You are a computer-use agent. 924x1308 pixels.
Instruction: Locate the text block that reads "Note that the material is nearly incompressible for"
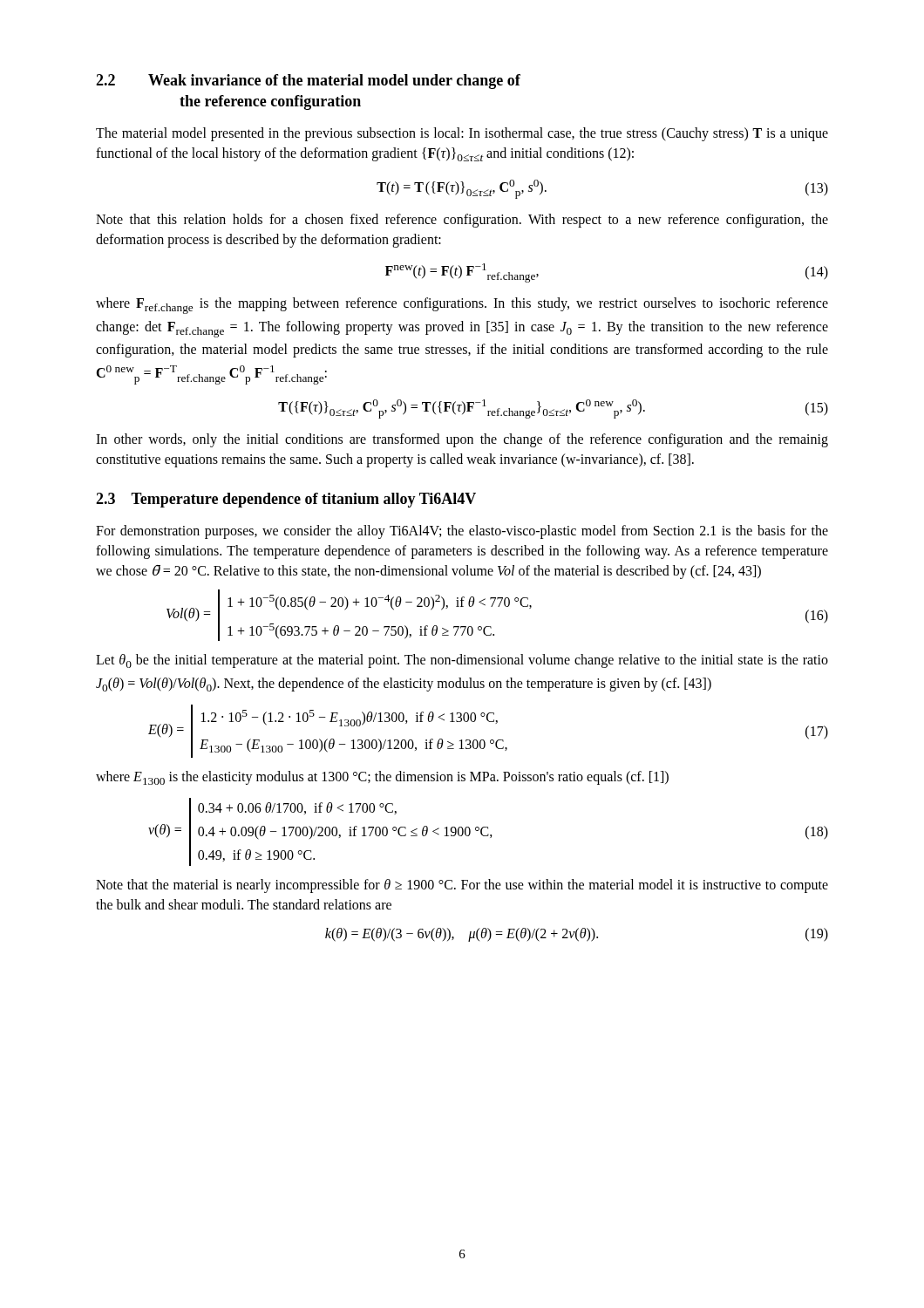coord(462,894)
